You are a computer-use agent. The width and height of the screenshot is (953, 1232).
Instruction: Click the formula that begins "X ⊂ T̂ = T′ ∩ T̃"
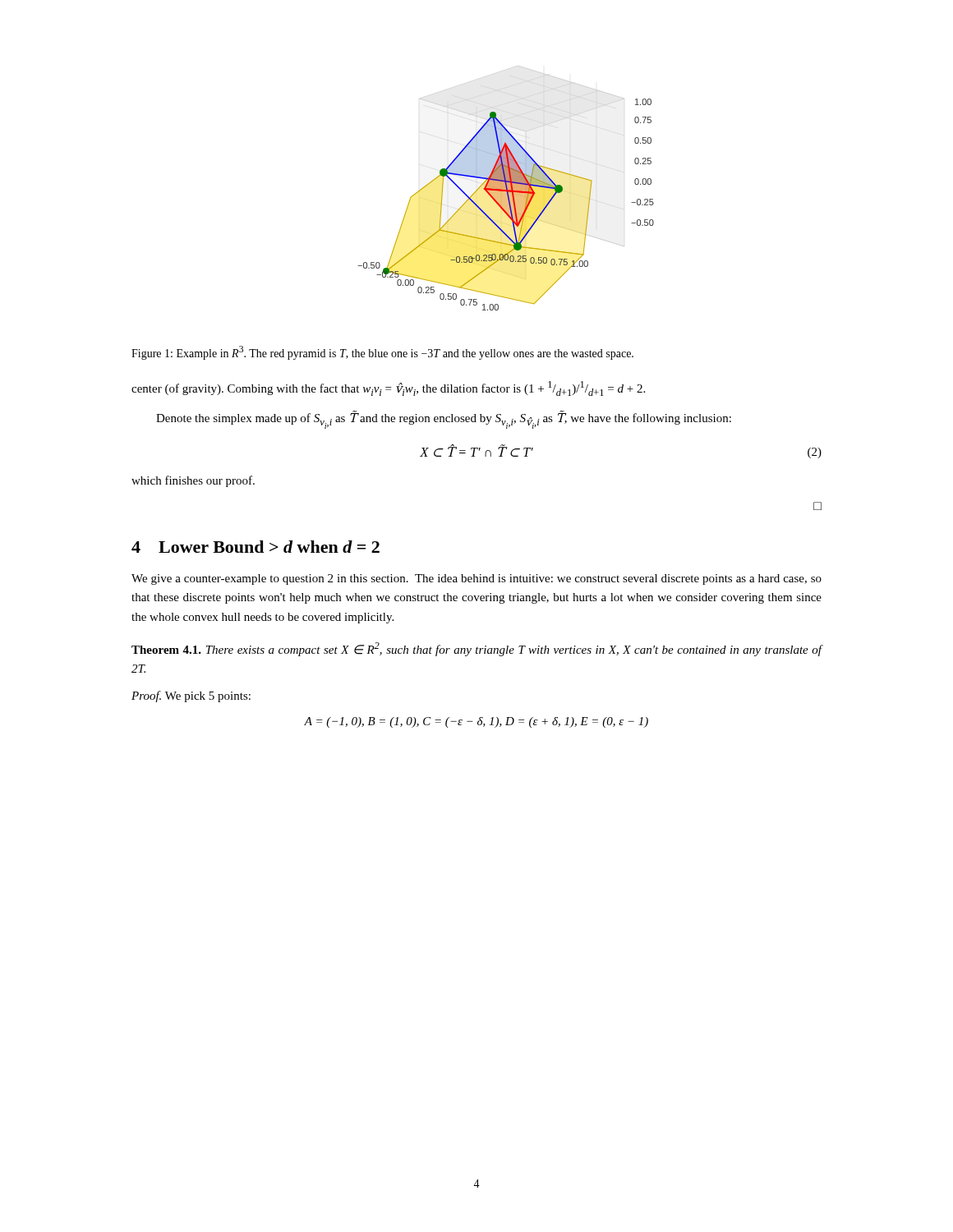click(474, 451)
